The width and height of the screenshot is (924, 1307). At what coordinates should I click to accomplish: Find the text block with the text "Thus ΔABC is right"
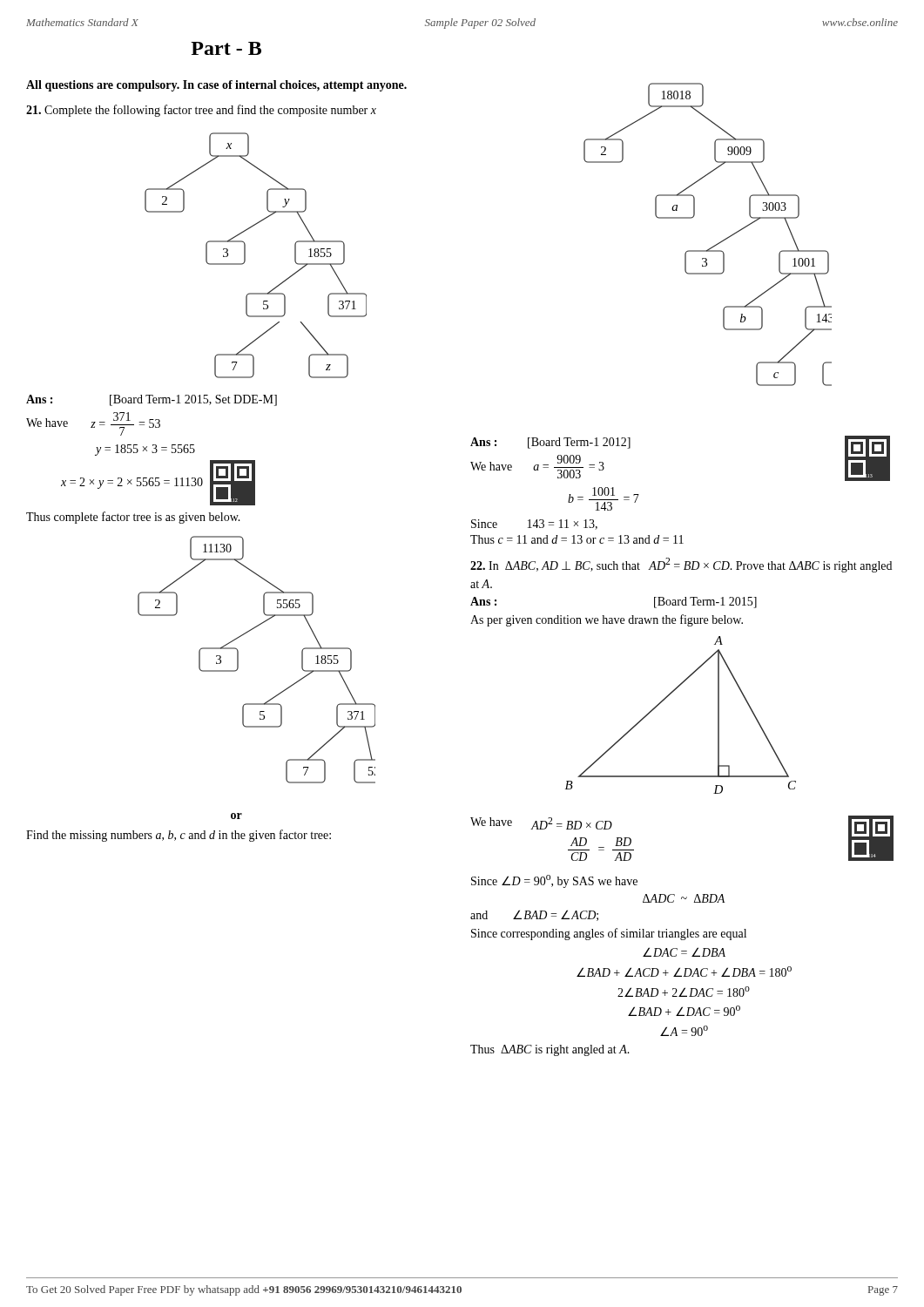pyautogui.click(x=550, y=1049)
